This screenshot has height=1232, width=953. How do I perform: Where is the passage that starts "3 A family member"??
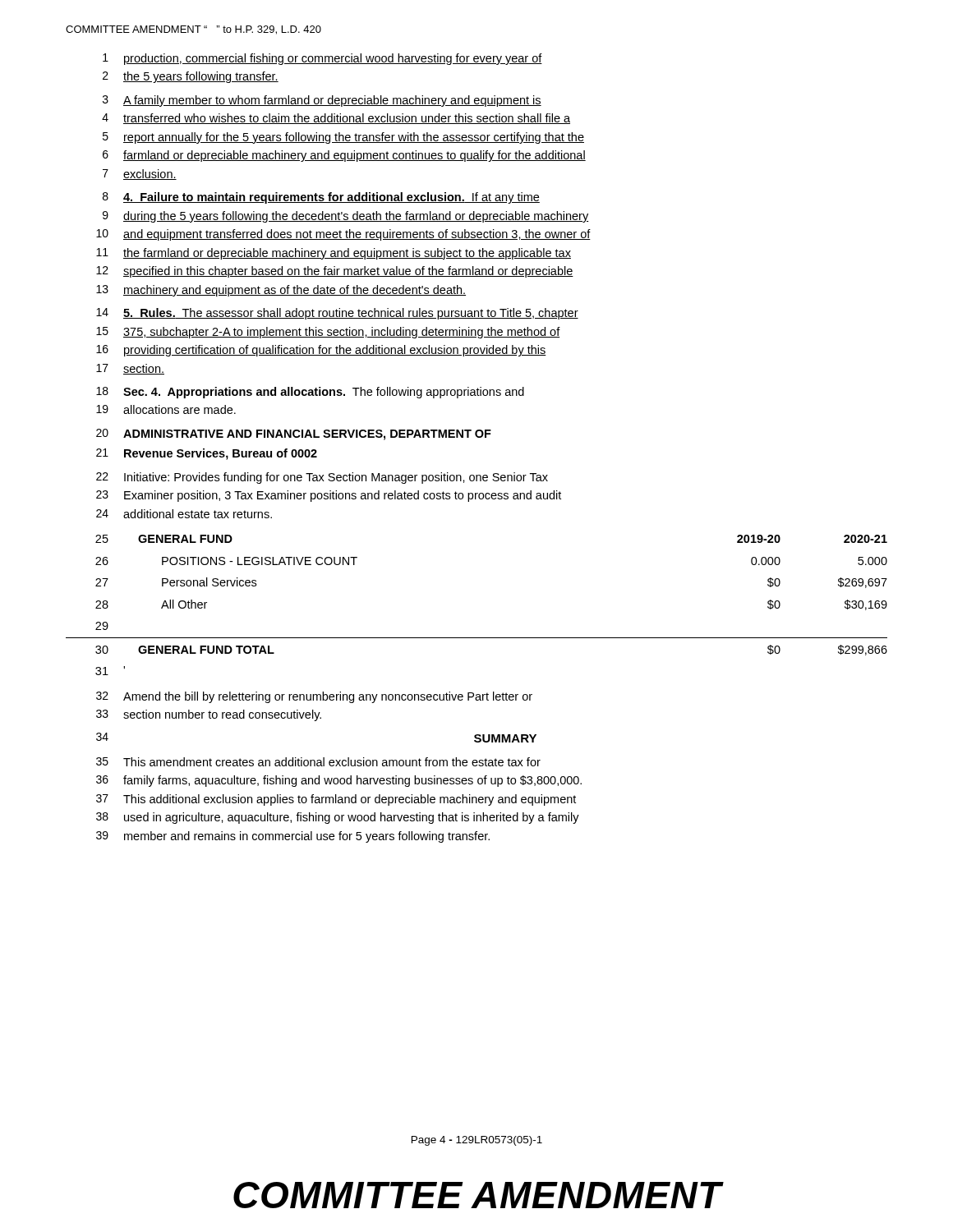(476, 137)
